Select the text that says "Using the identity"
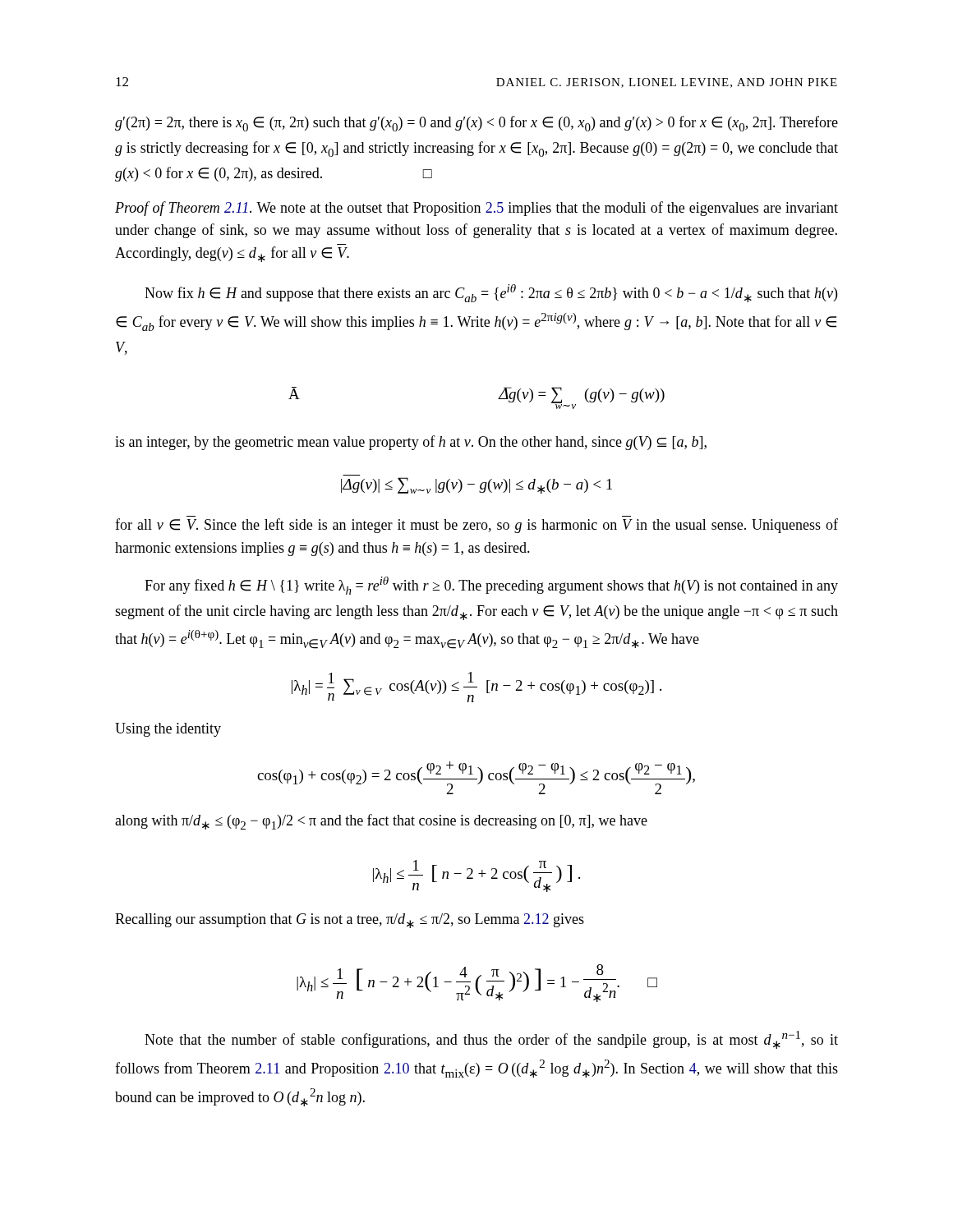Image resolution: width=953 pixels, height=1232 pixels. 168,729
